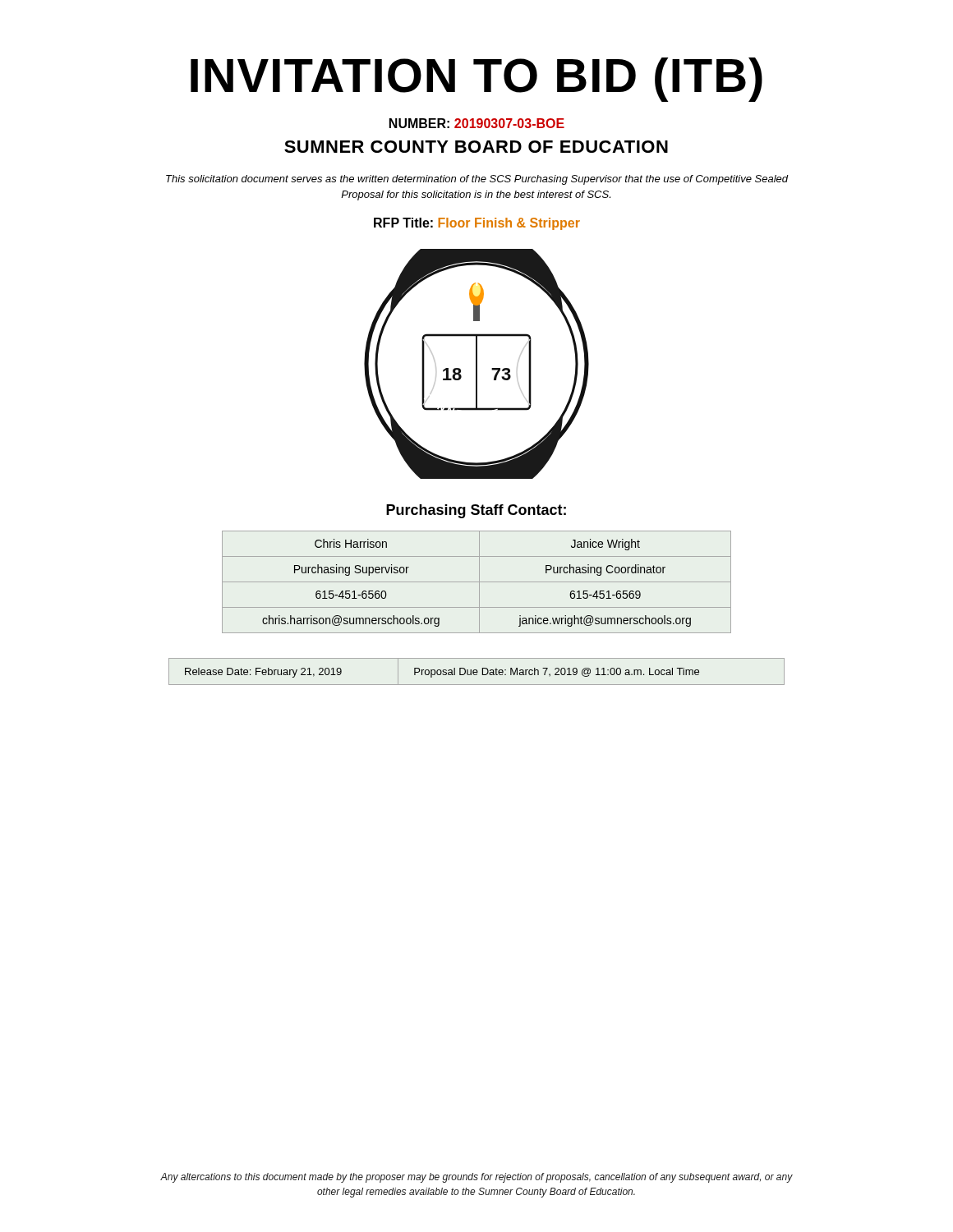Select the passage starting "NUMBER: 20190307-03-BOE"
The height and width of the screenshot is (1232, 953).
coord(476,123)
